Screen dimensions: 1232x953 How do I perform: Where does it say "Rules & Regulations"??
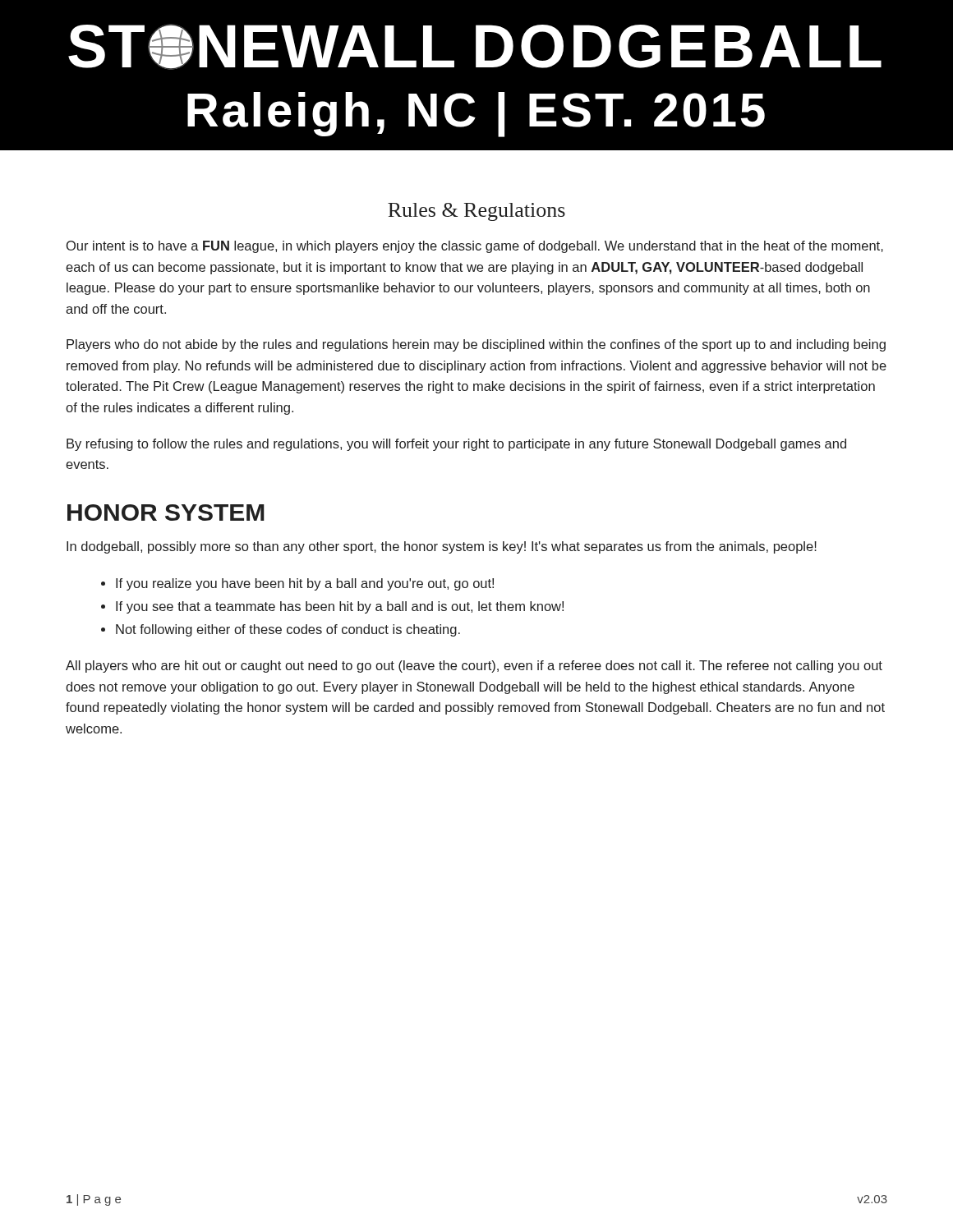(x=476, y=210)
